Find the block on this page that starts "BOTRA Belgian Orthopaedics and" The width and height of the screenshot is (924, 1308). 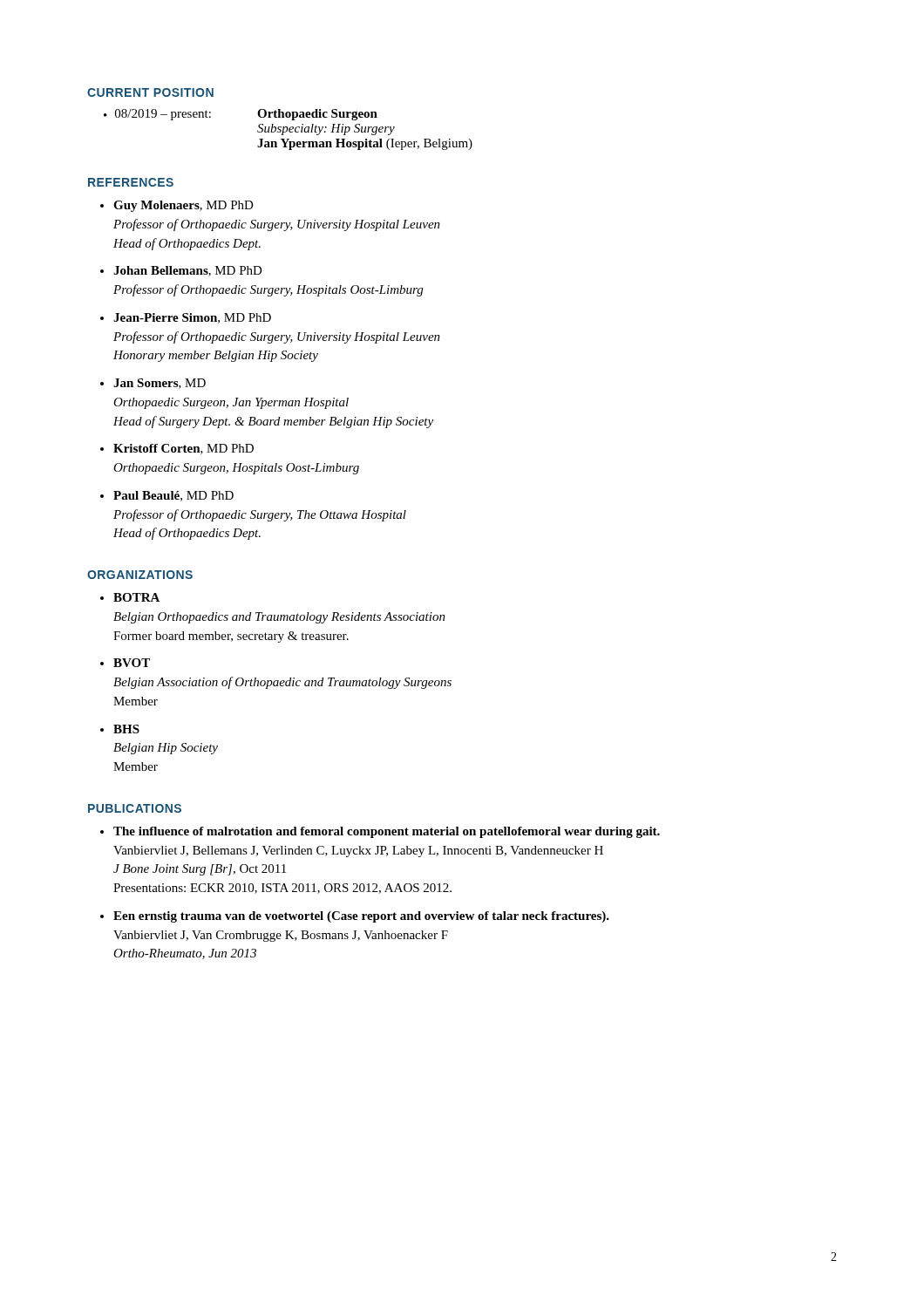279,616
